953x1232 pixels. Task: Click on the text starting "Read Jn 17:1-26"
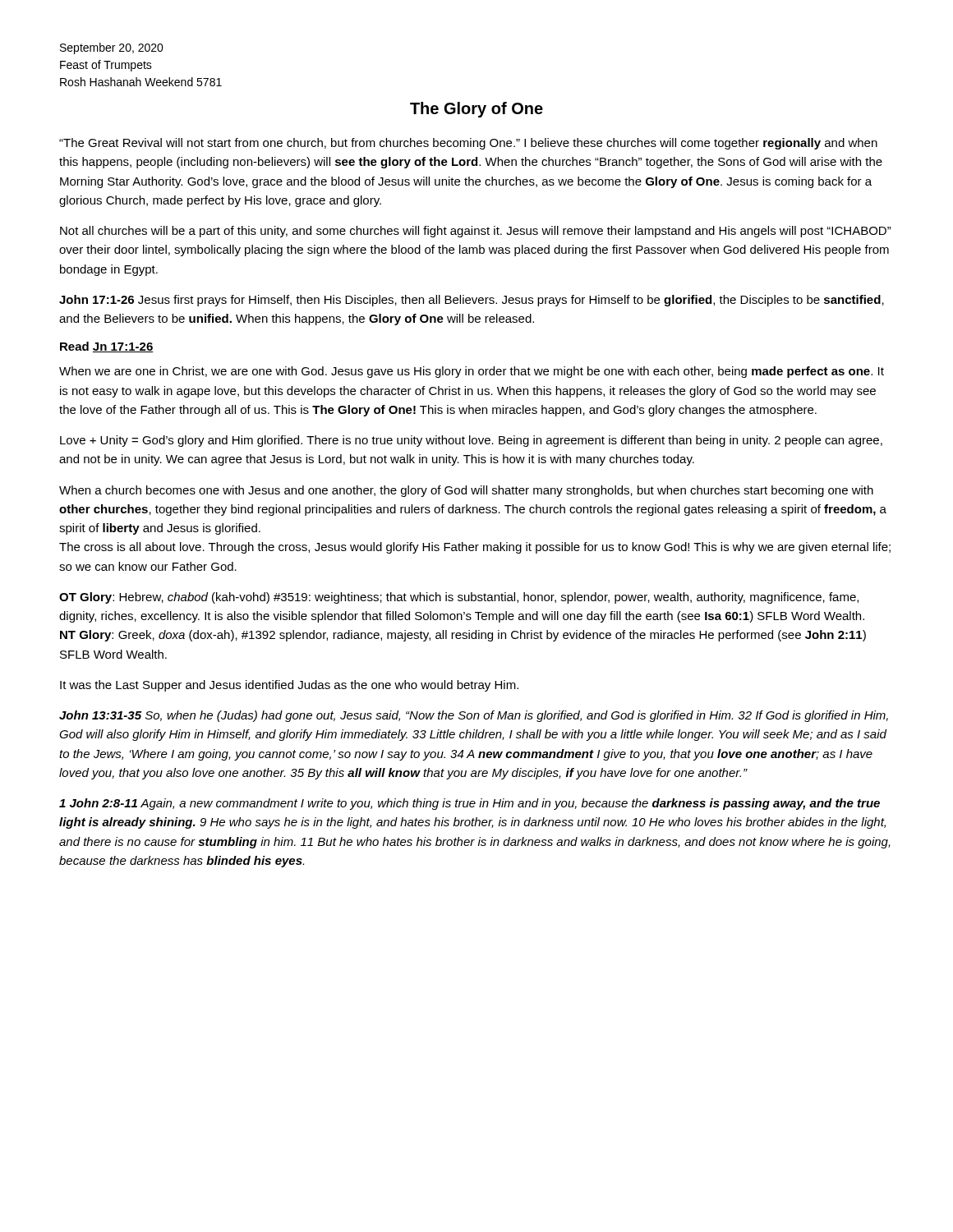[x=106, y=346]
